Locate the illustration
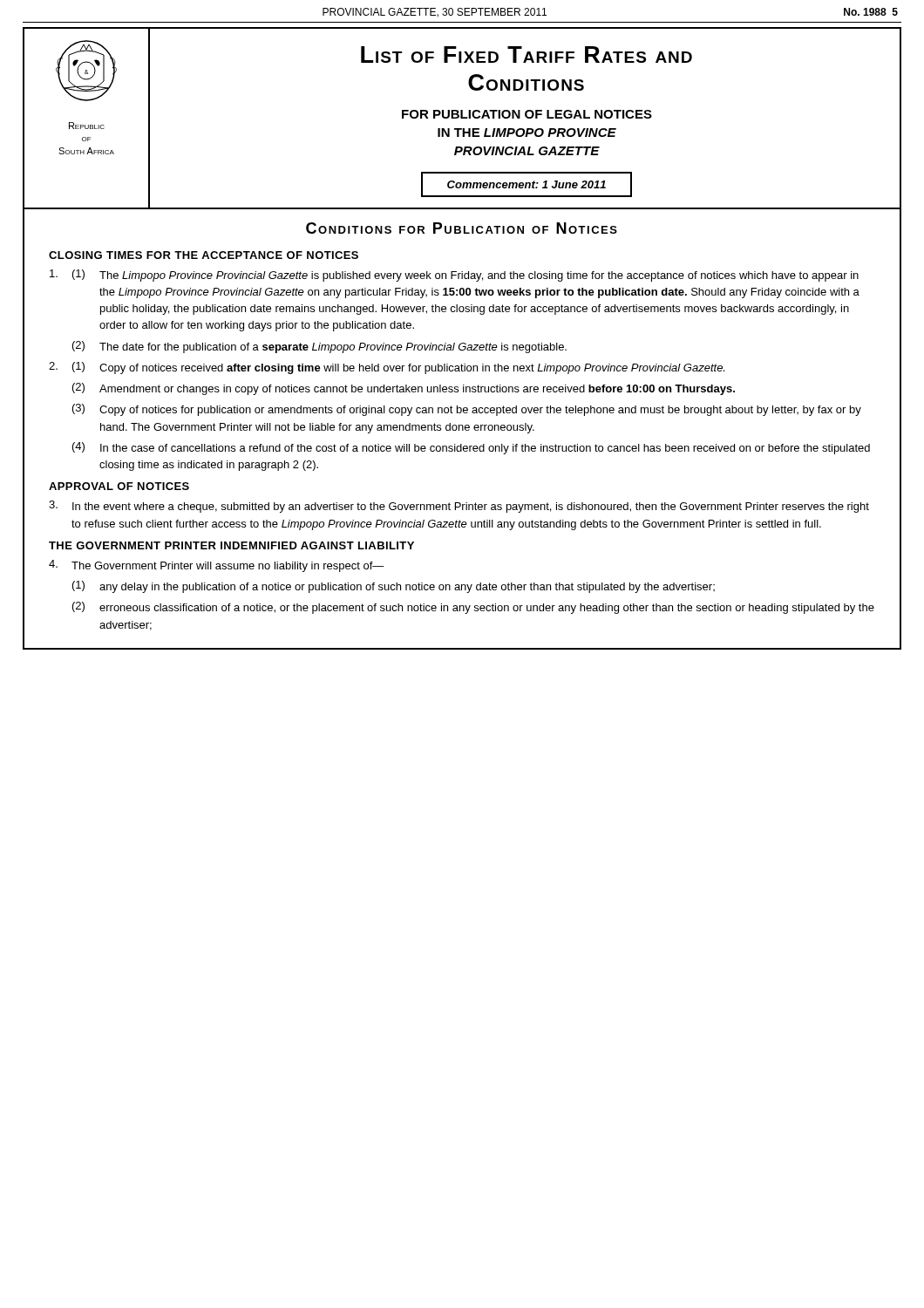The image size is (924, 1308). pos(86,77)
